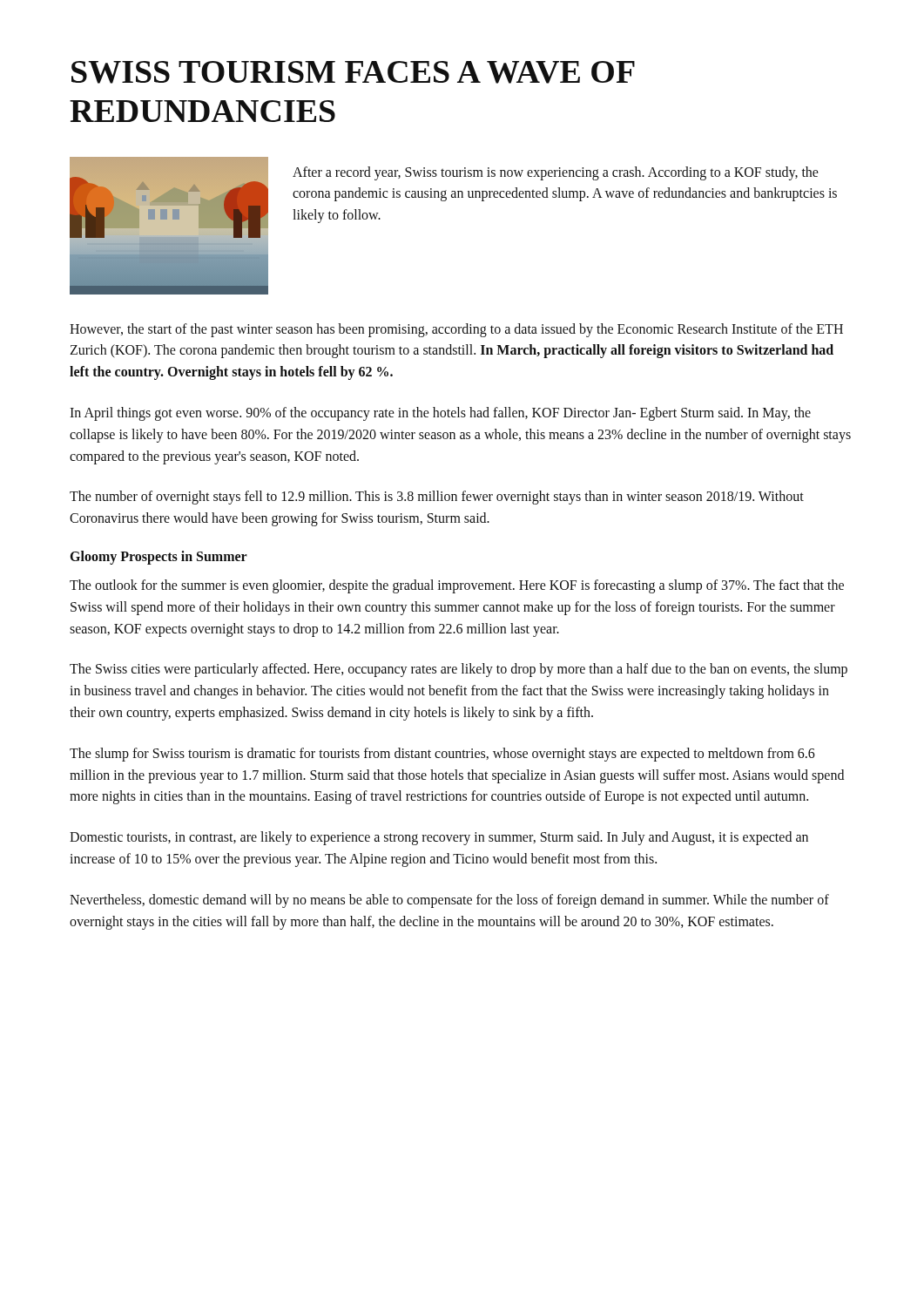Point to the block beginning "The number of overnight stays fell to 12.9"
924x1307 pixels.
[x=437, y=507]
